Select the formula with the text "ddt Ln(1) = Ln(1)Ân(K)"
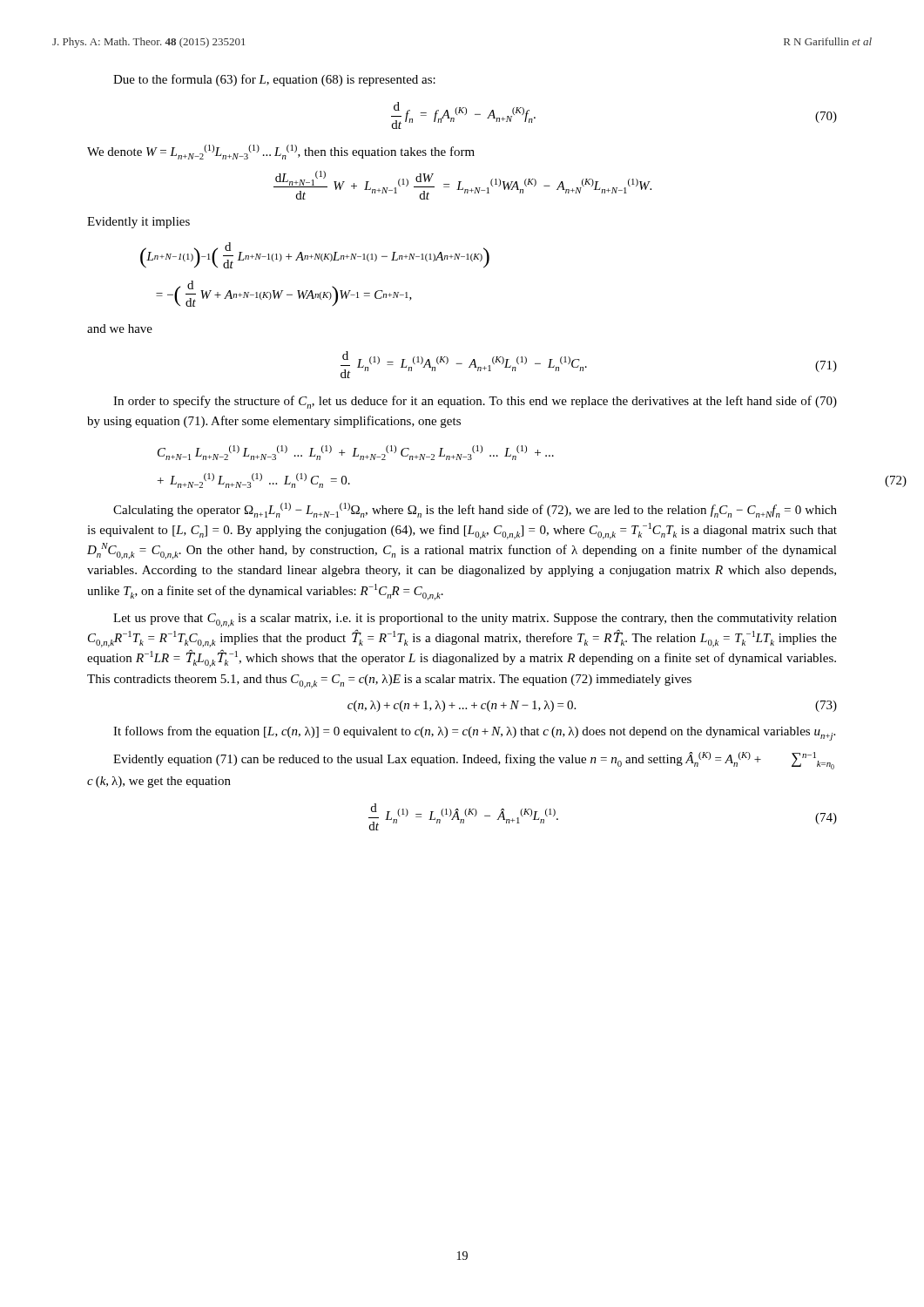Screen dimensions: 1307x924 click(462, 817)
